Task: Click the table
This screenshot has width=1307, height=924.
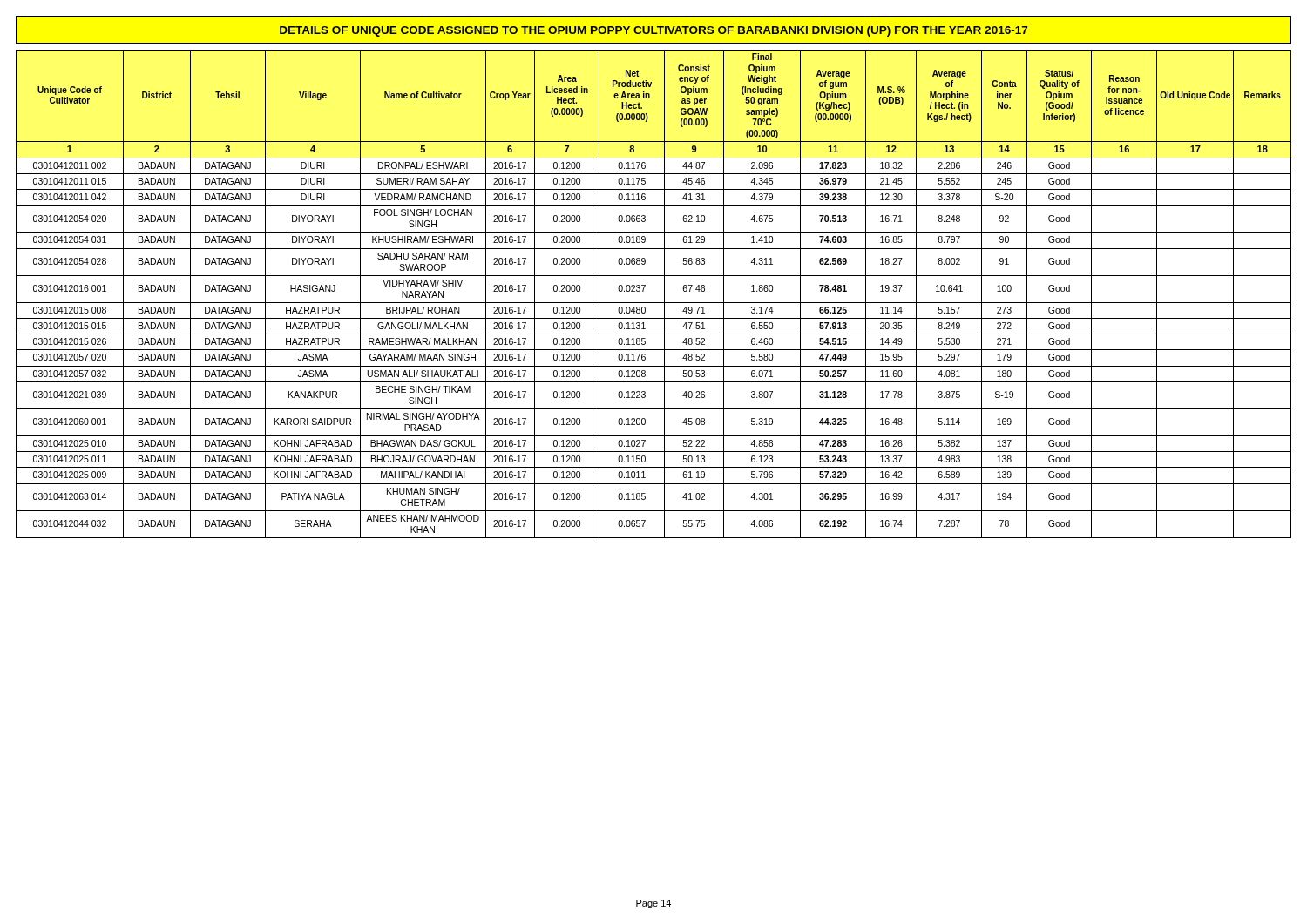Action: [x=654, y=471]
